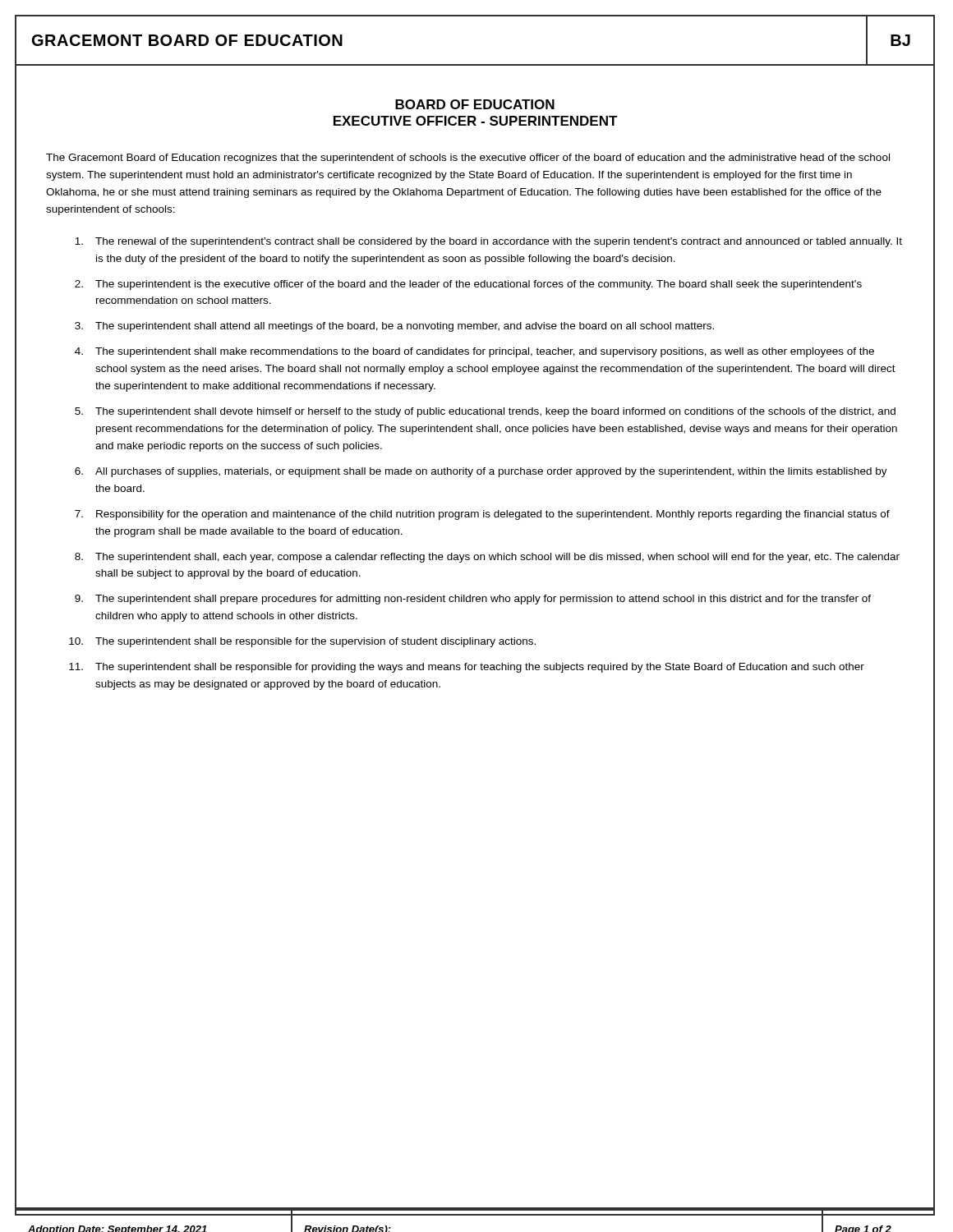
Task: Find the text block starting "11. The superintendent shall be responsible"
Action: point(475,676)
